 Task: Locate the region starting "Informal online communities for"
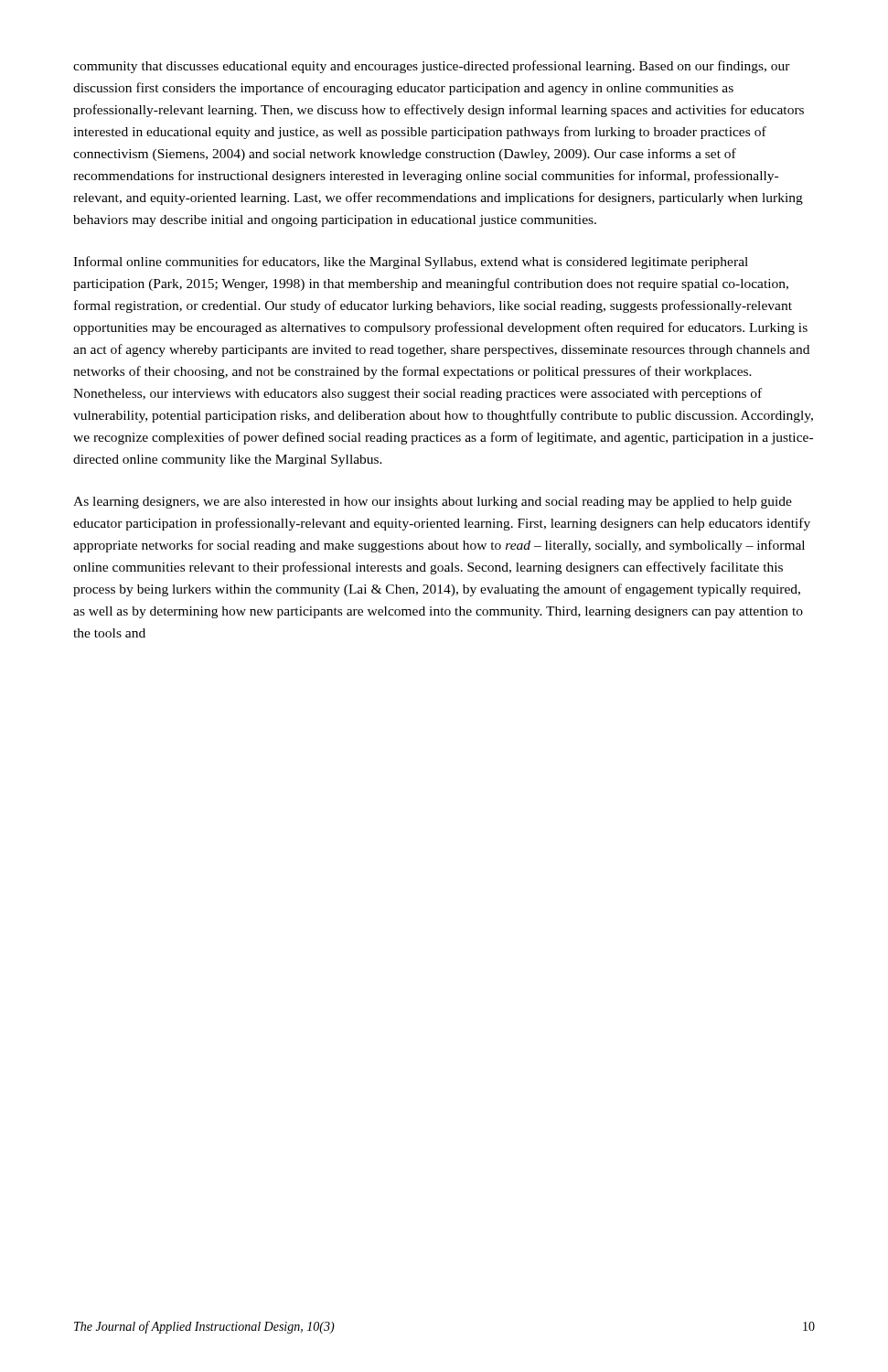pyautogui.click(x=444, y=360)
